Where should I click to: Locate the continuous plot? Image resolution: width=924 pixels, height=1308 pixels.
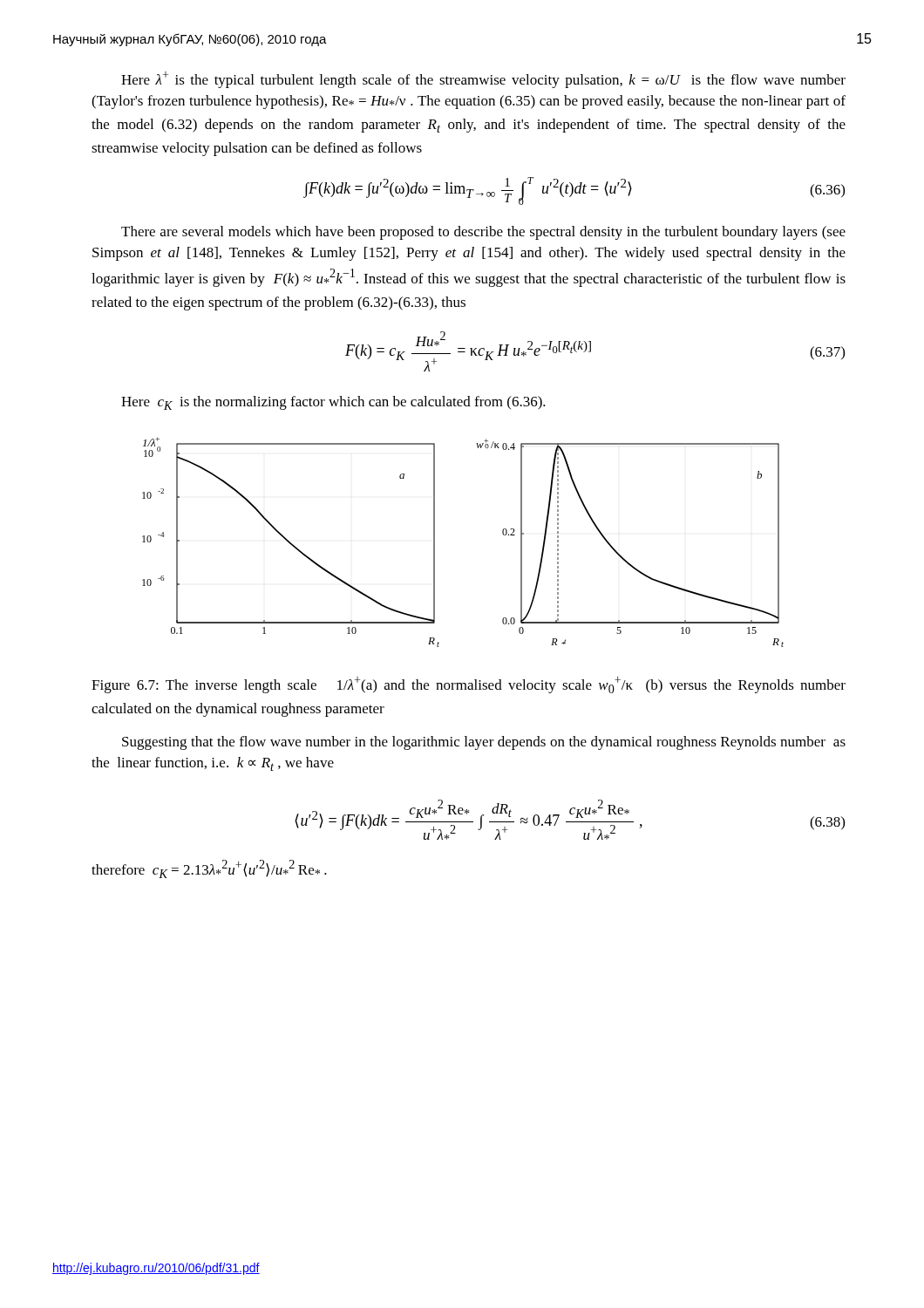(x=469, y=548)
